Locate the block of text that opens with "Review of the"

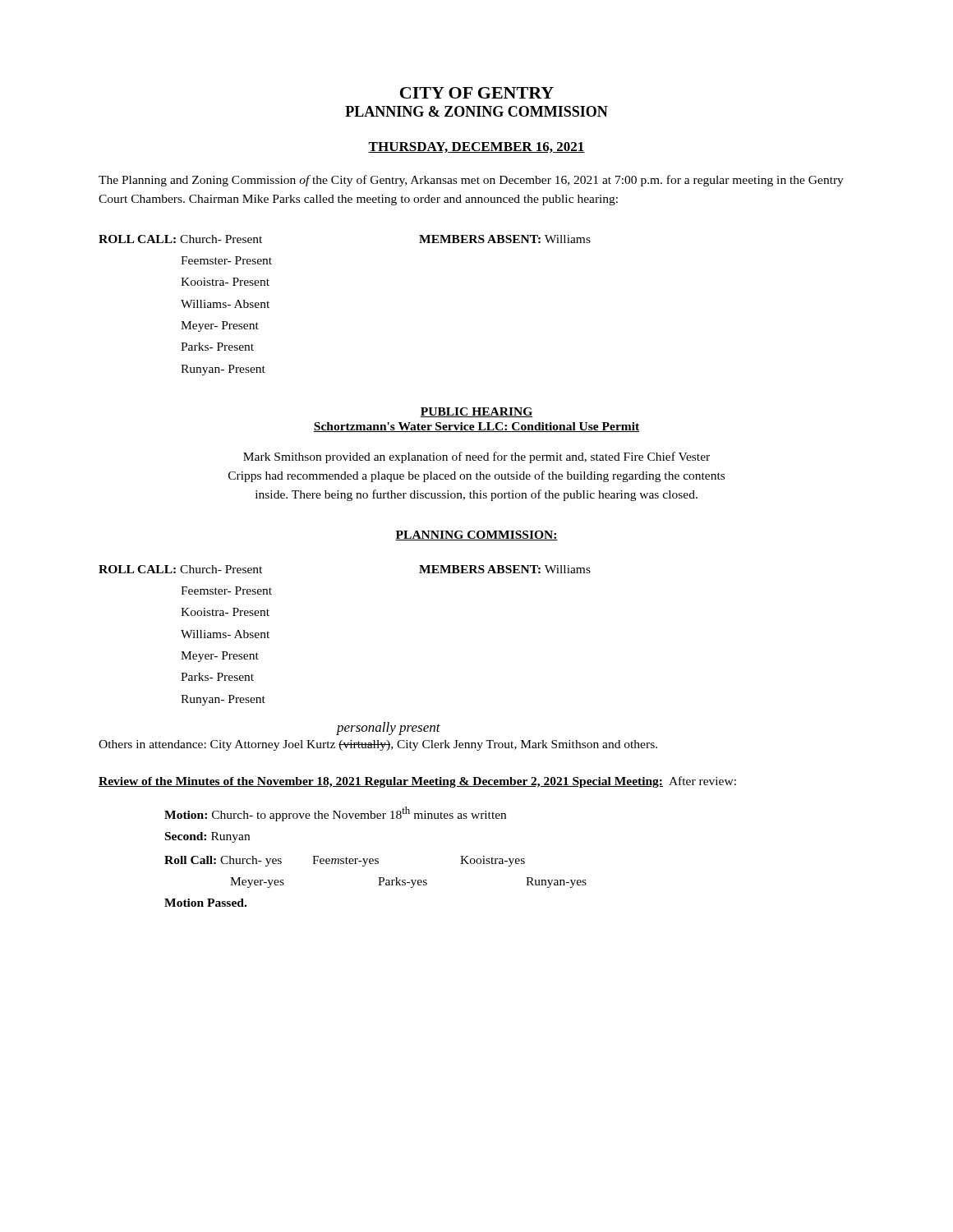point(418,781)
